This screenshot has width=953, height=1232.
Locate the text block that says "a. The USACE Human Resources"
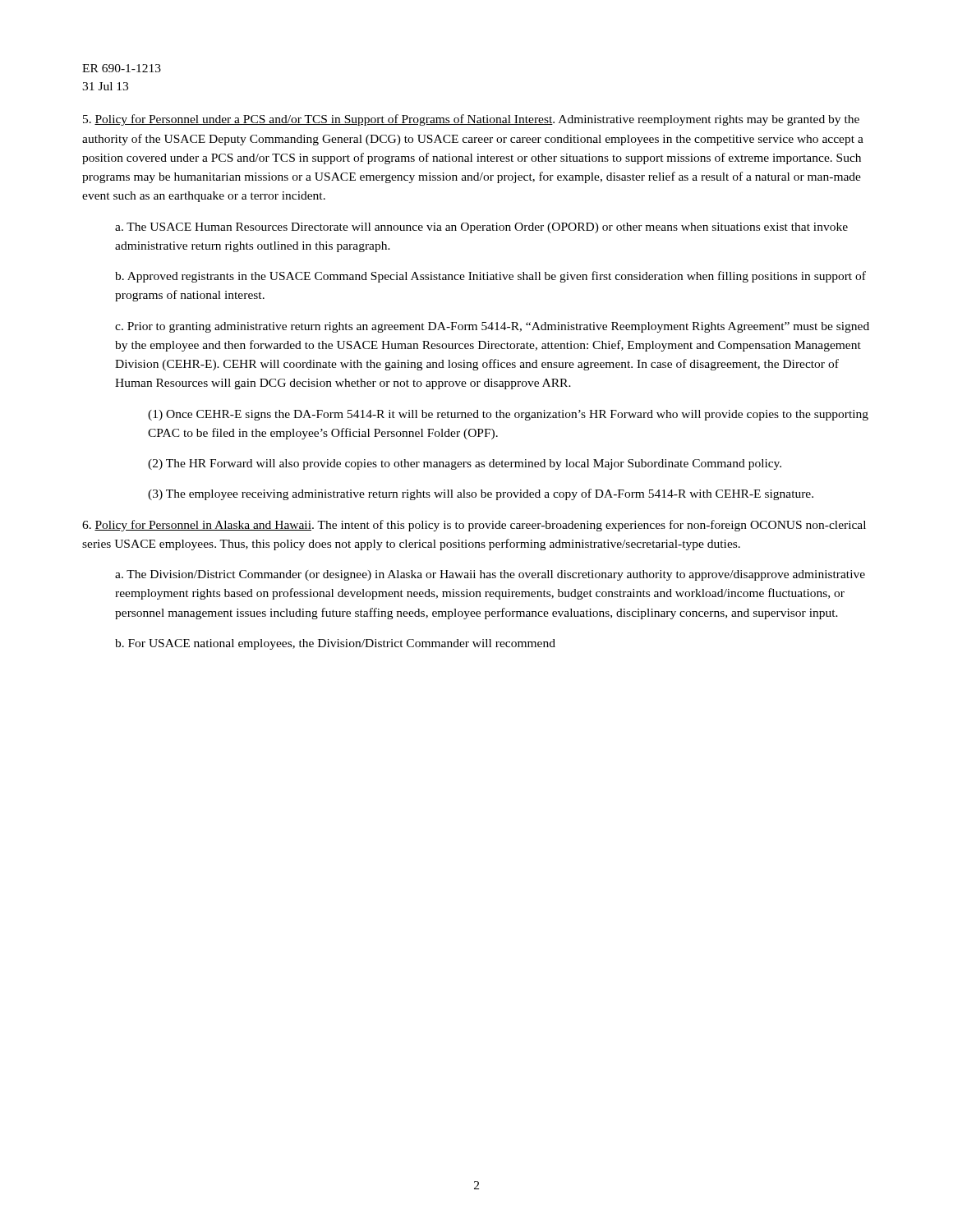click(481, 236)
